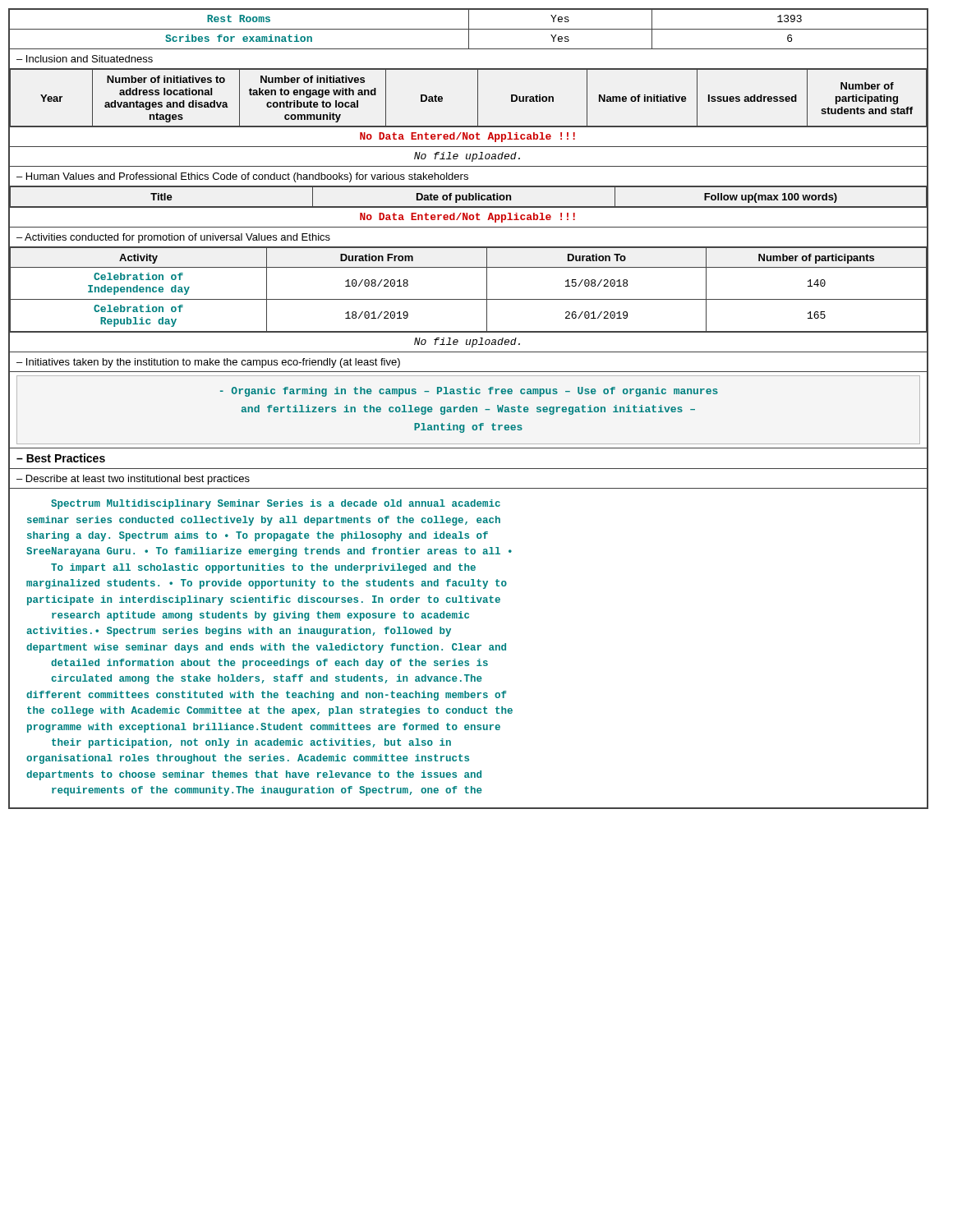Select the region starting "Spectrum Multidisciplinary Seminar Series is a decade old"

[468, 648]
